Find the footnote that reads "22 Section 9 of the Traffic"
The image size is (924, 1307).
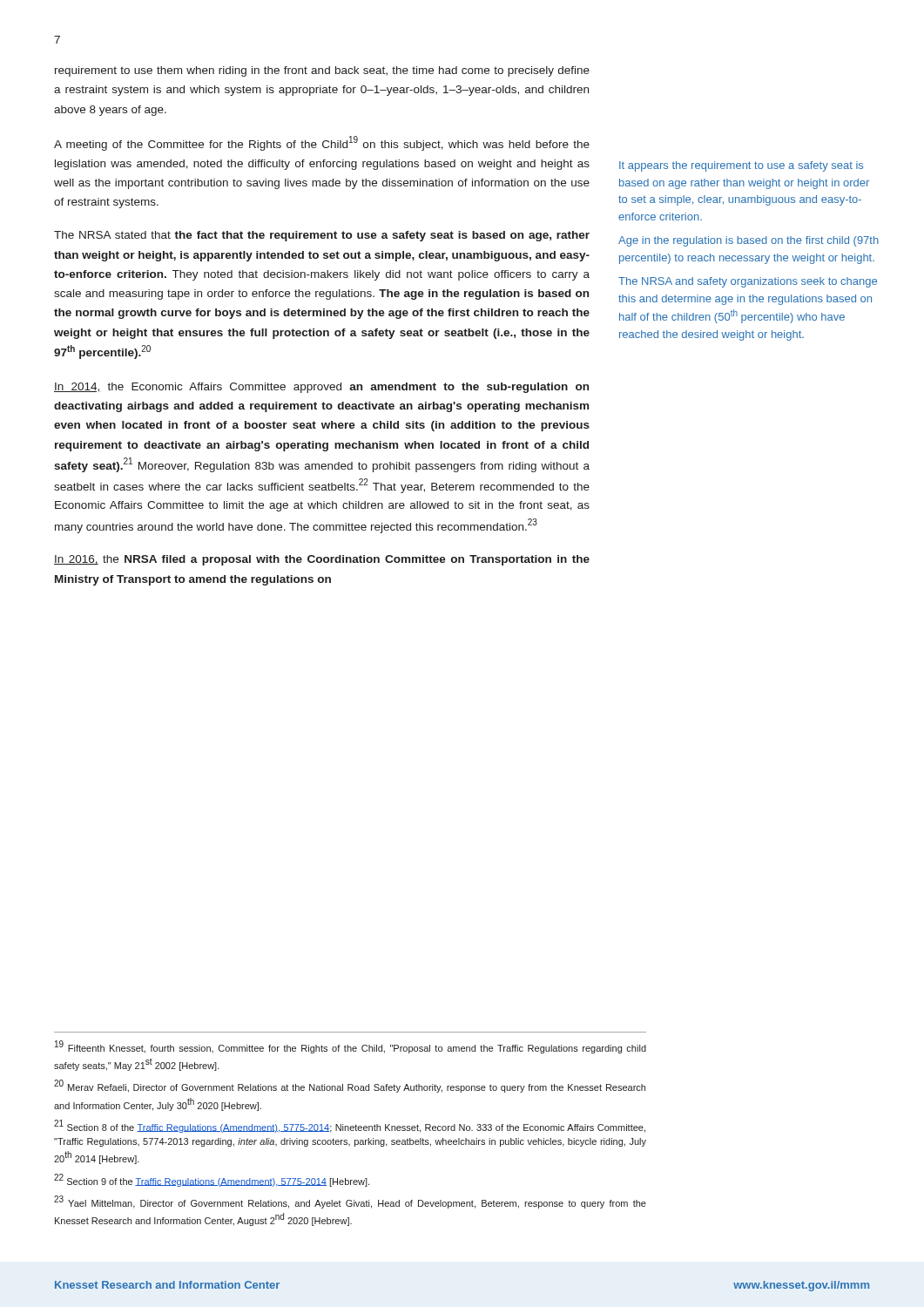(350, 1179)
